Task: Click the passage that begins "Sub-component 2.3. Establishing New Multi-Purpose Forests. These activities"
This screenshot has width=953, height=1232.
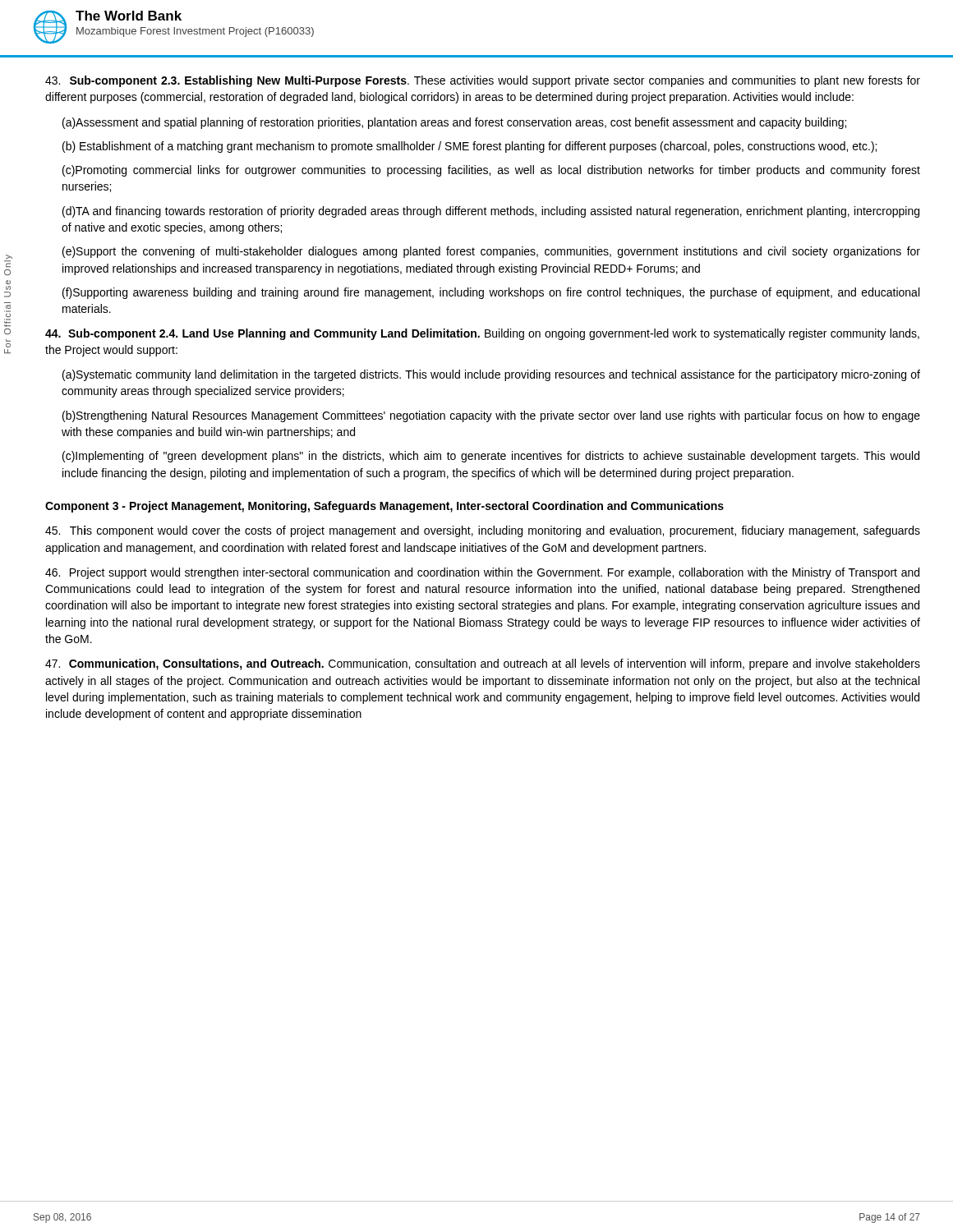Action: 483,89
